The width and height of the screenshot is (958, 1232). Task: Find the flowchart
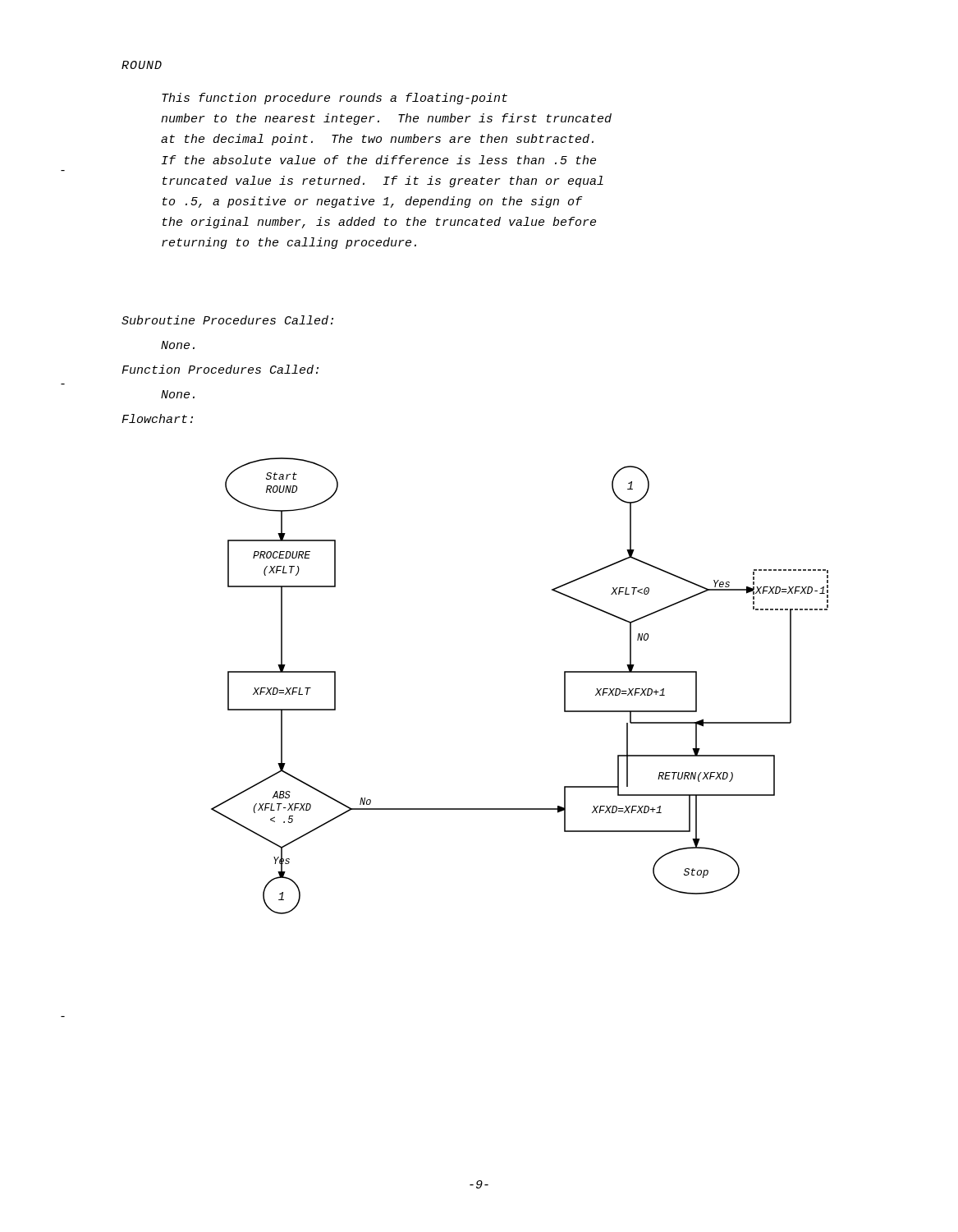pyautogui.click(x=479, y=768)
